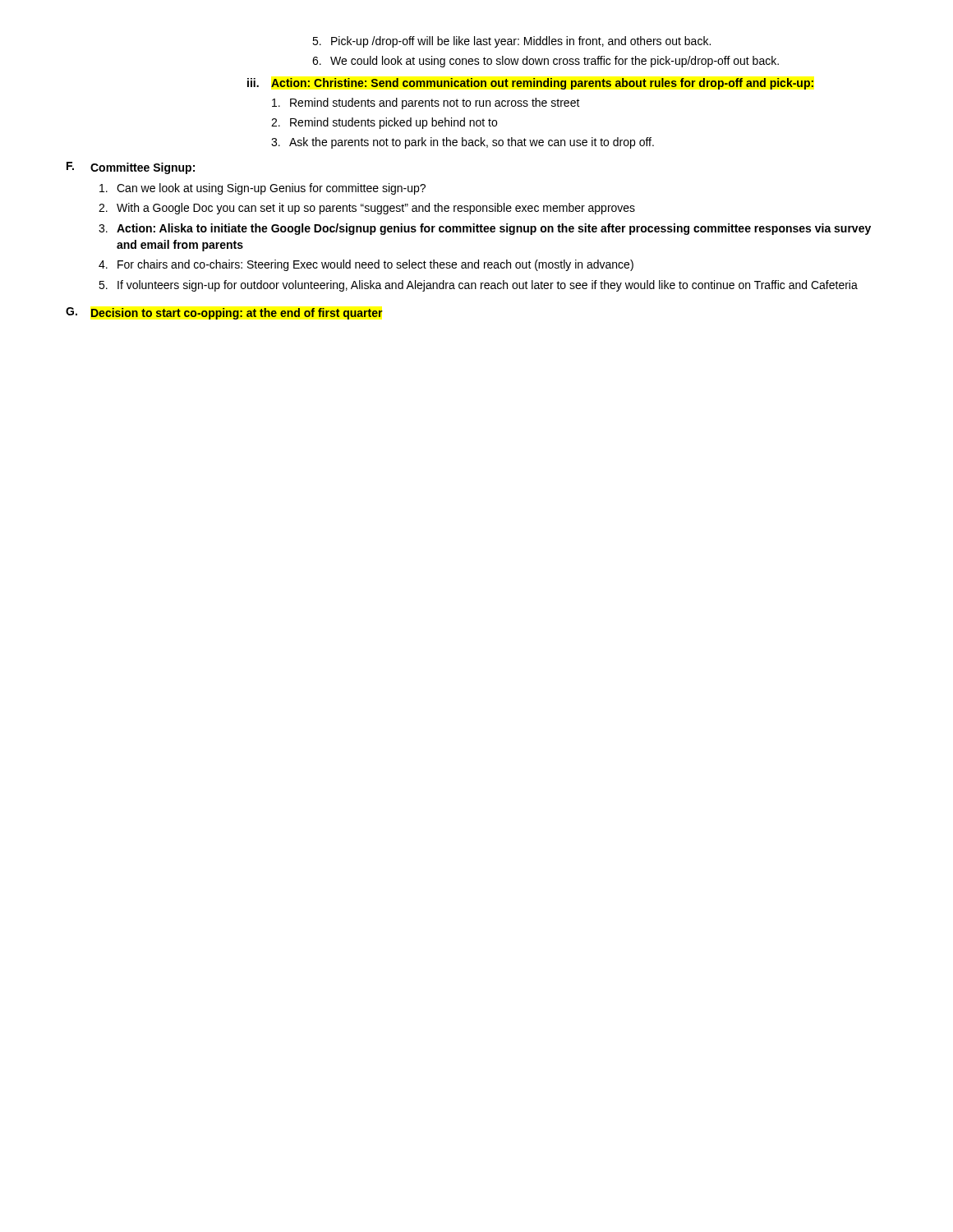The width and height of the screenshot is (953, 1232).
Task: Locate the block of text that opens with "Decision to start co-opping: at the end of"
Action: (236, 313)
